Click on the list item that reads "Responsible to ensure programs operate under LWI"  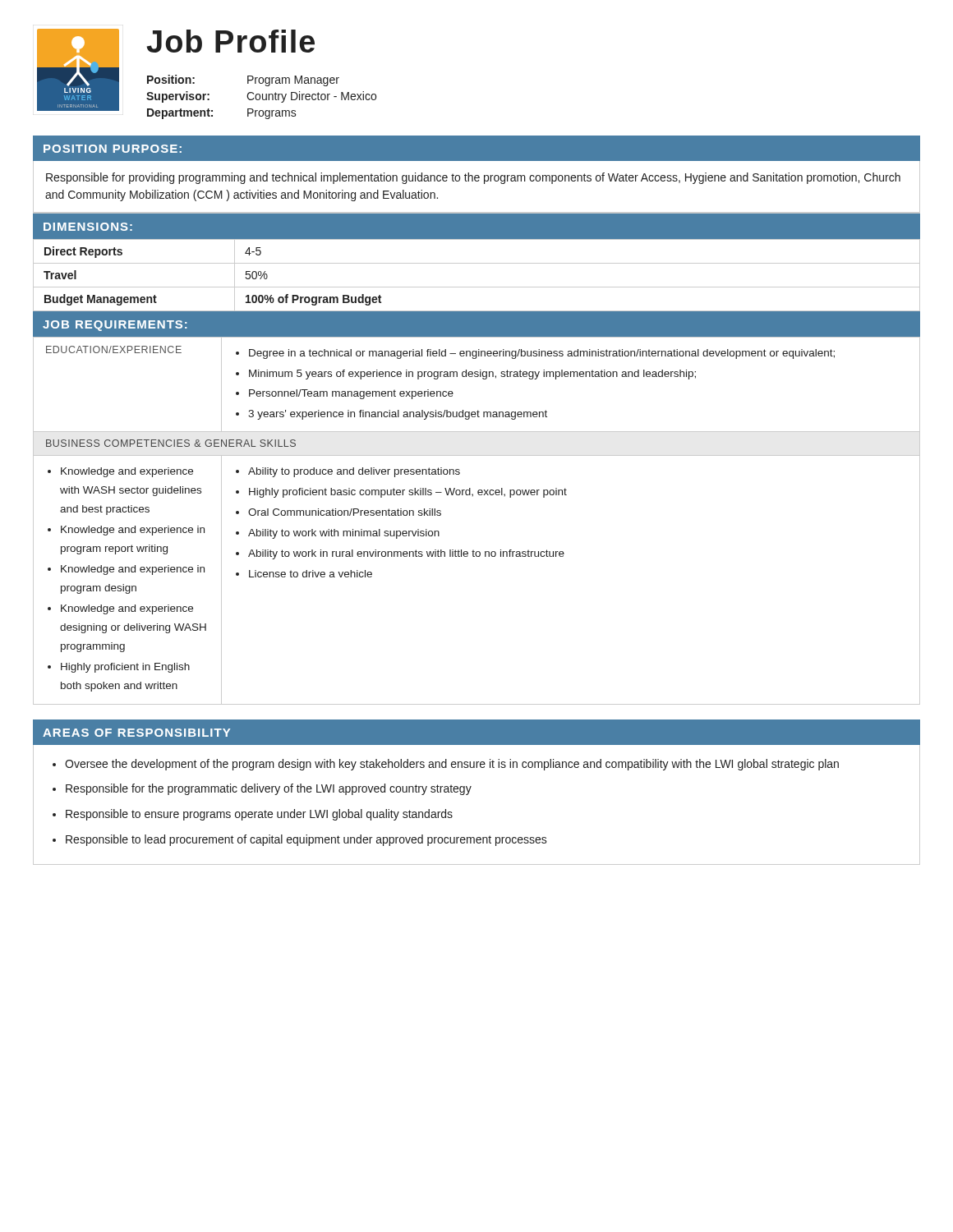(259, 814)
